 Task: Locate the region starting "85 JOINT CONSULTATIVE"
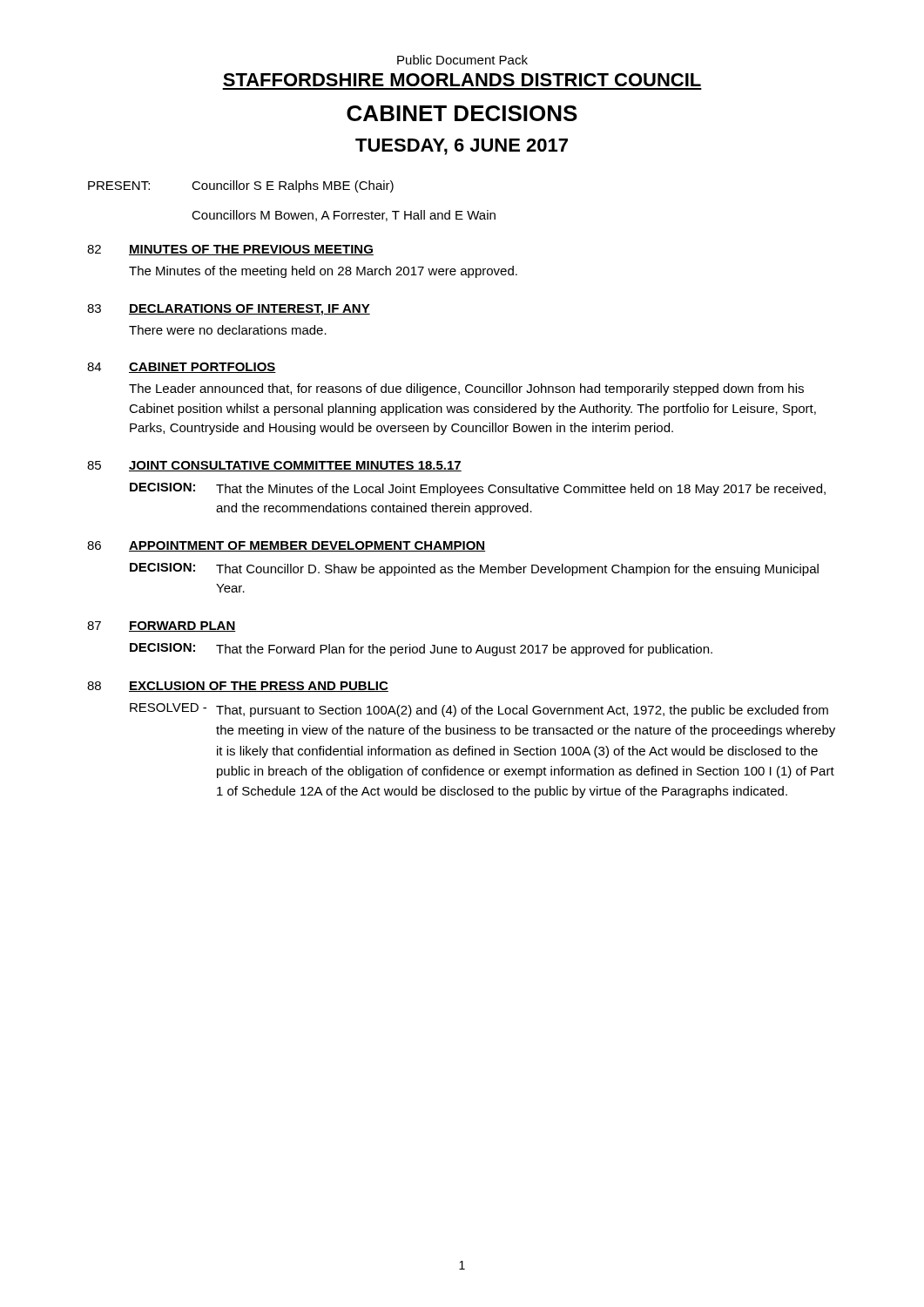(274, 464)
